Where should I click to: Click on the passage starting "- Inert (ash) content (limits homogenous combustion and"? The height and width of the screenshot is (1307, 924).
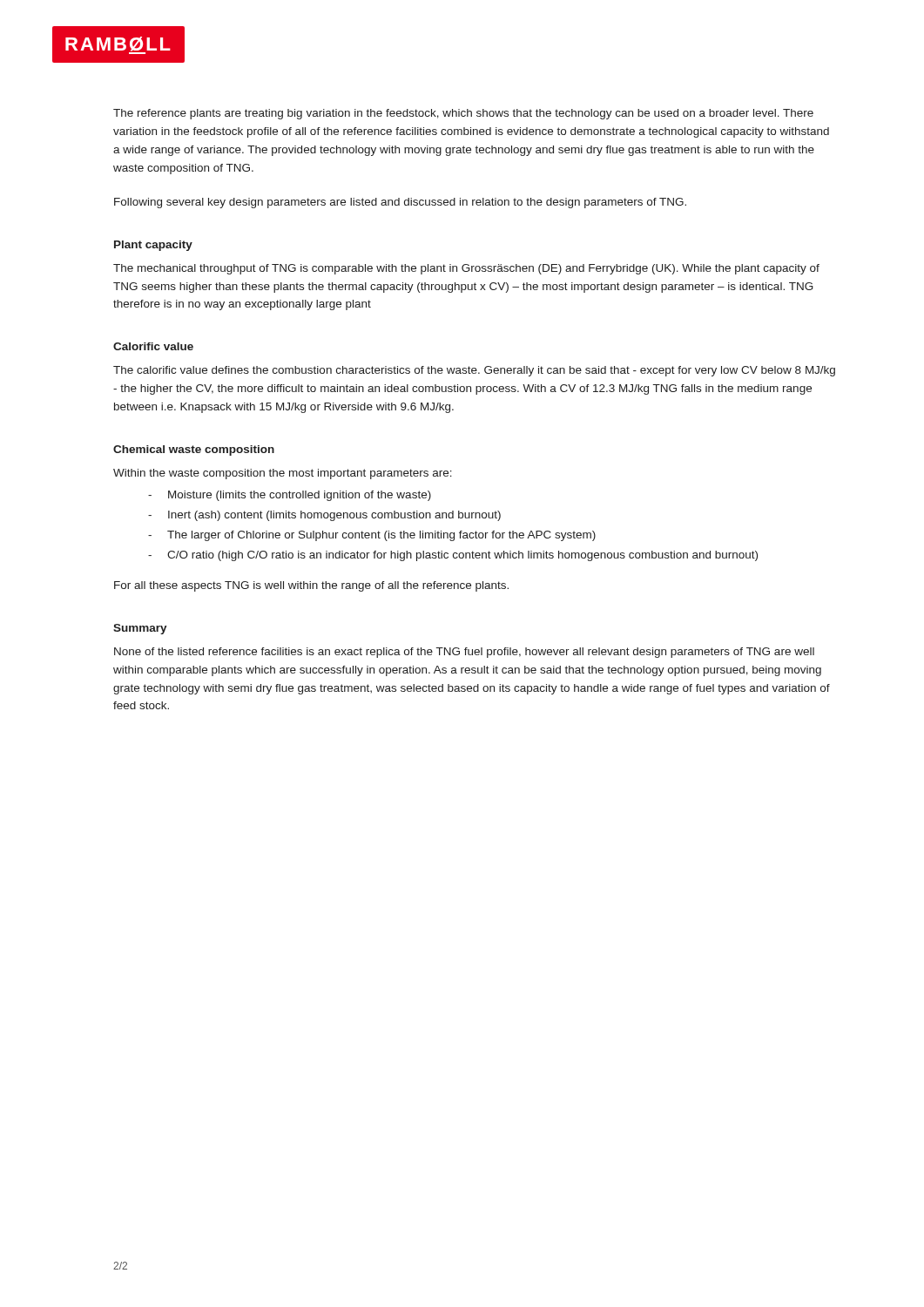point(492,515)
